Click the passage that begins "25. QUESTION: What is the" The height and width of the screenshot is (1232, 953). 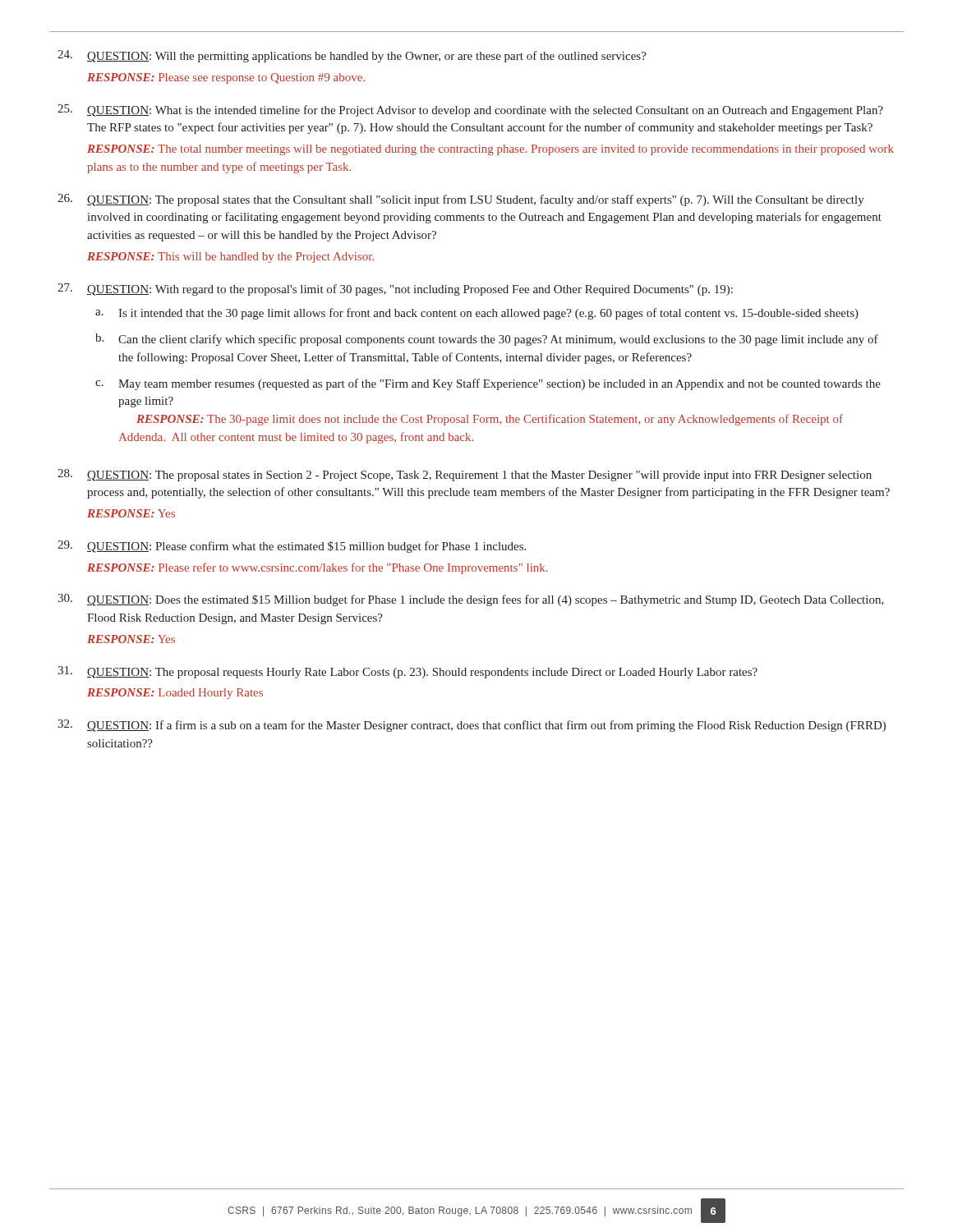pos(476,140)
